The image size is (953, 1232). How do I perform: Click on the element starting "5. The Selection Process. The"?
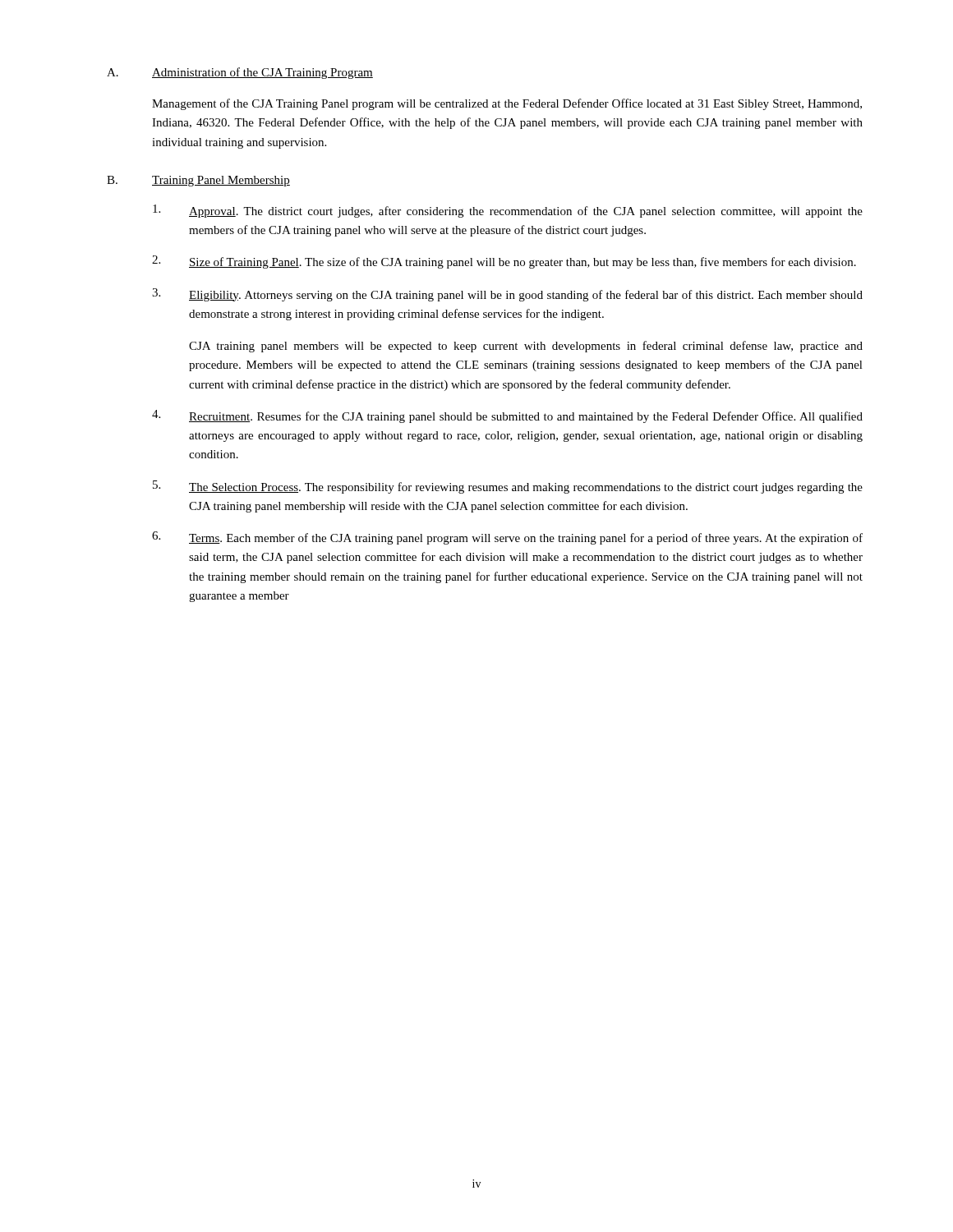click(x=507, y=497)
